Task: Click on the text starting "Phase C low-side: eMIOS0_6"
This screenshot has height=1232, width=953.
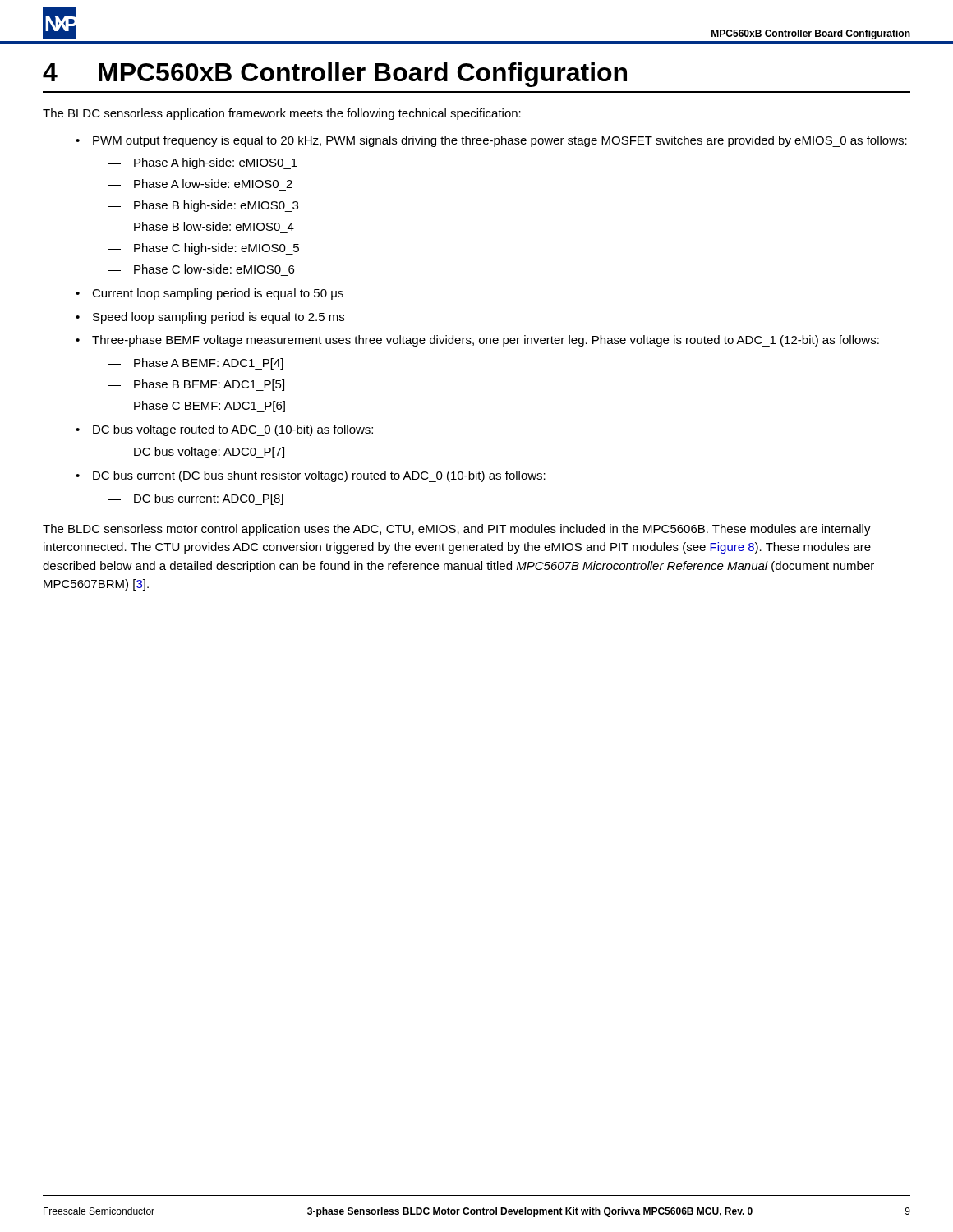Action: pos(214,269)
